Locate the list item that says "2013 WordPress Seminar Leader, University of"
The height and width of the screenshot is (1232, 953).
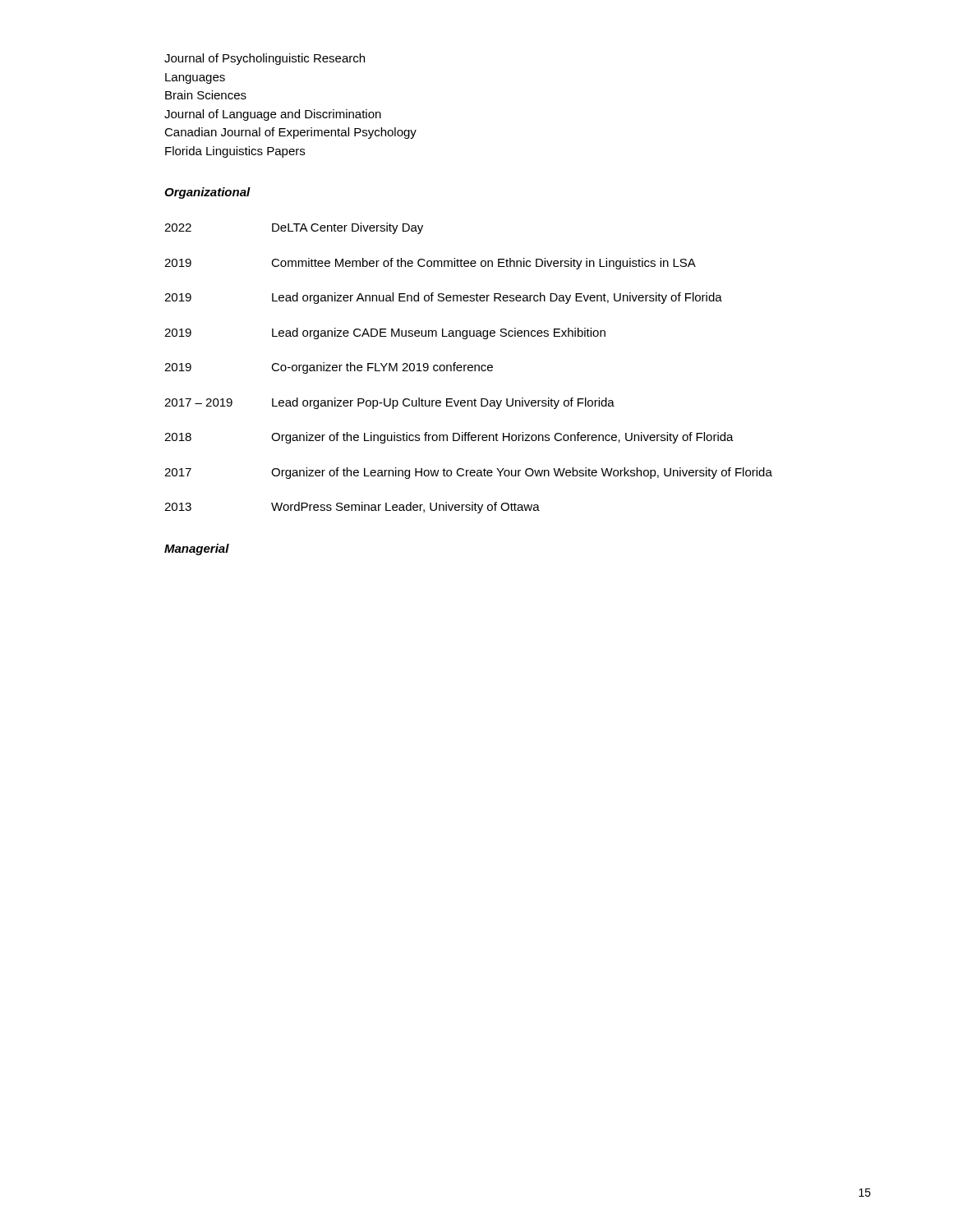tap(518, 507)
